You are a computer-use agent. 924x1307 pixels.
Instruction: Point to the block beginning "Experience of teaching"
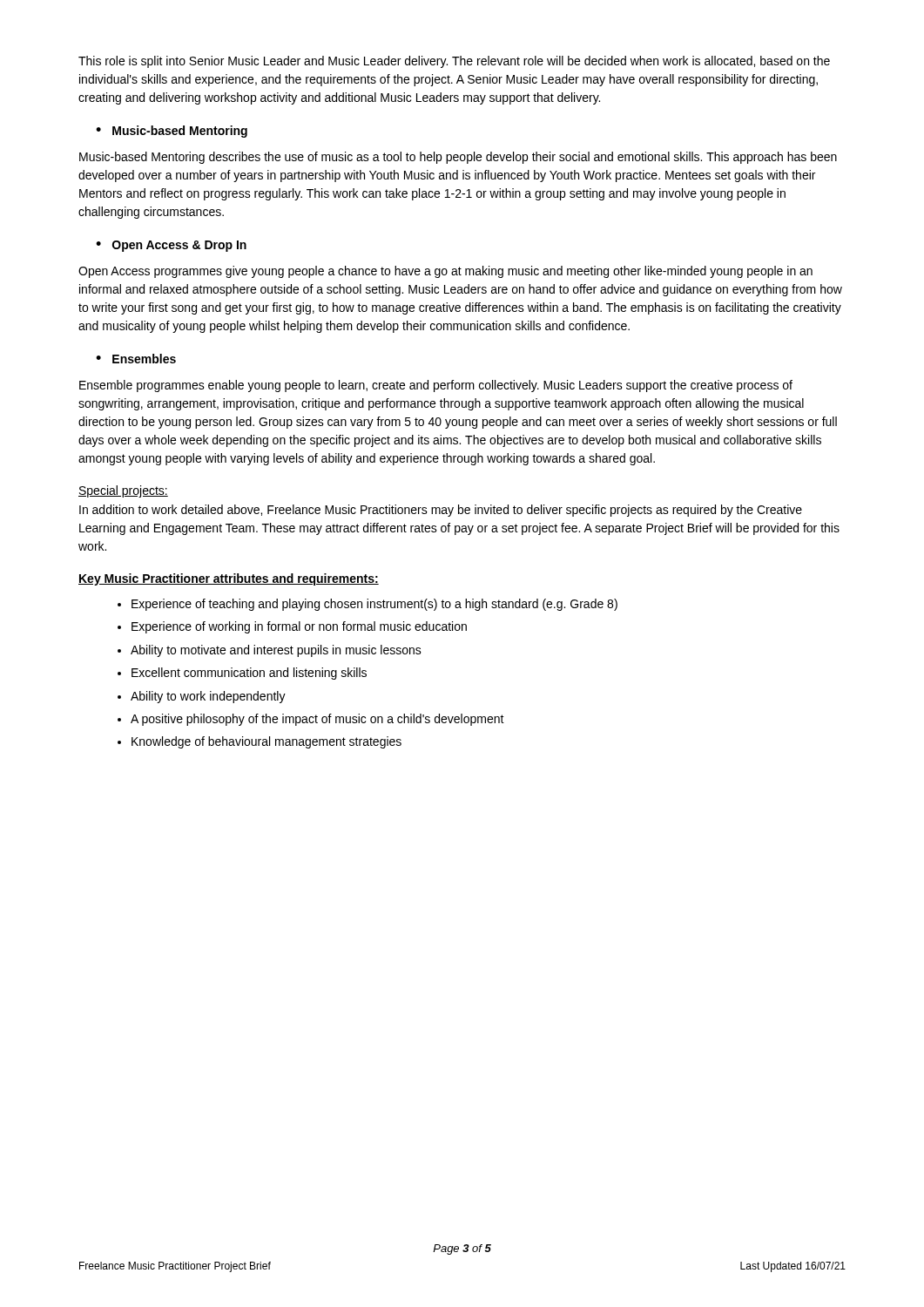point(368,605)
